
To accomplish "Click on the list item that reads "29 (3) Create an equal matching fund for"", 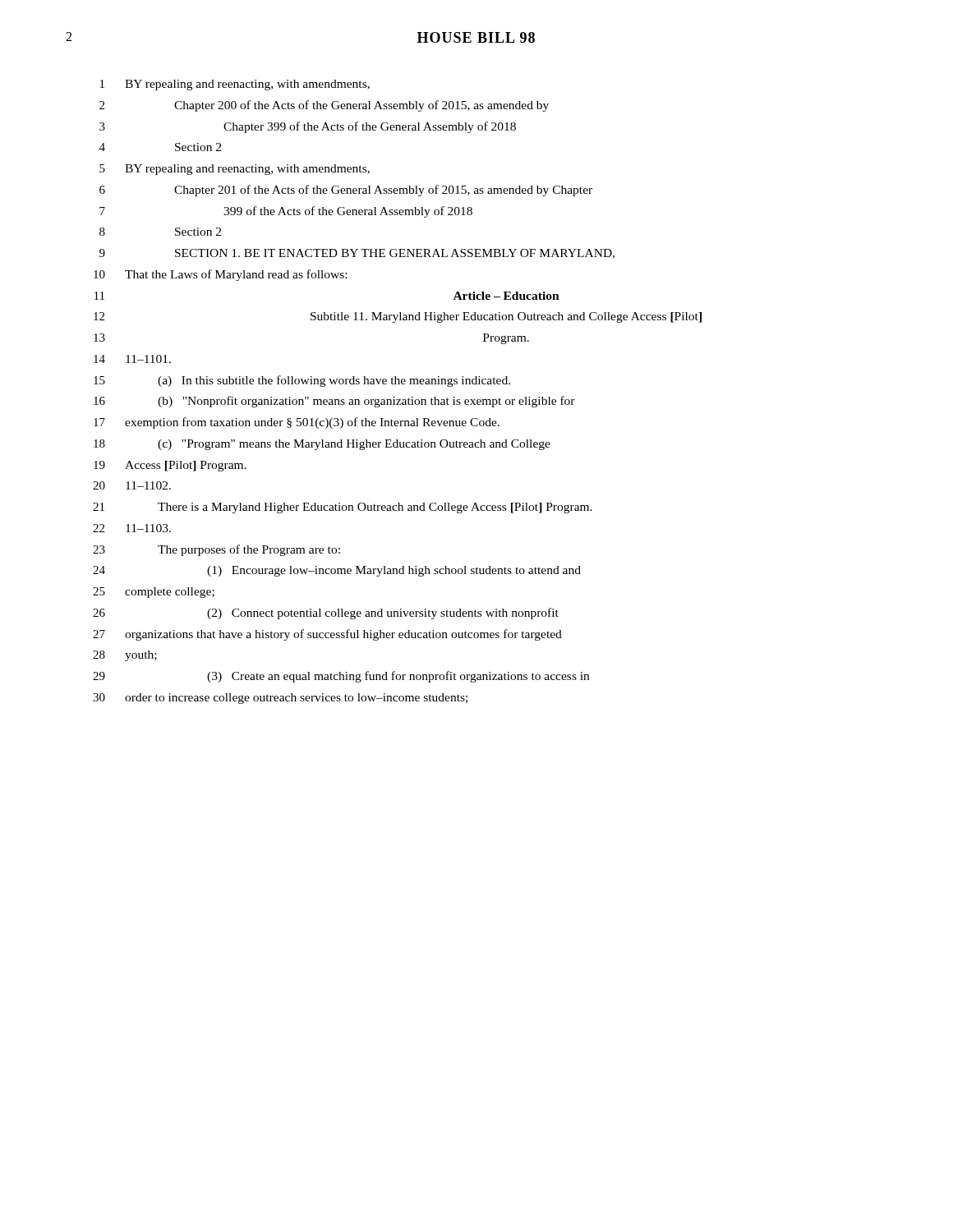I will click(476, 686).
